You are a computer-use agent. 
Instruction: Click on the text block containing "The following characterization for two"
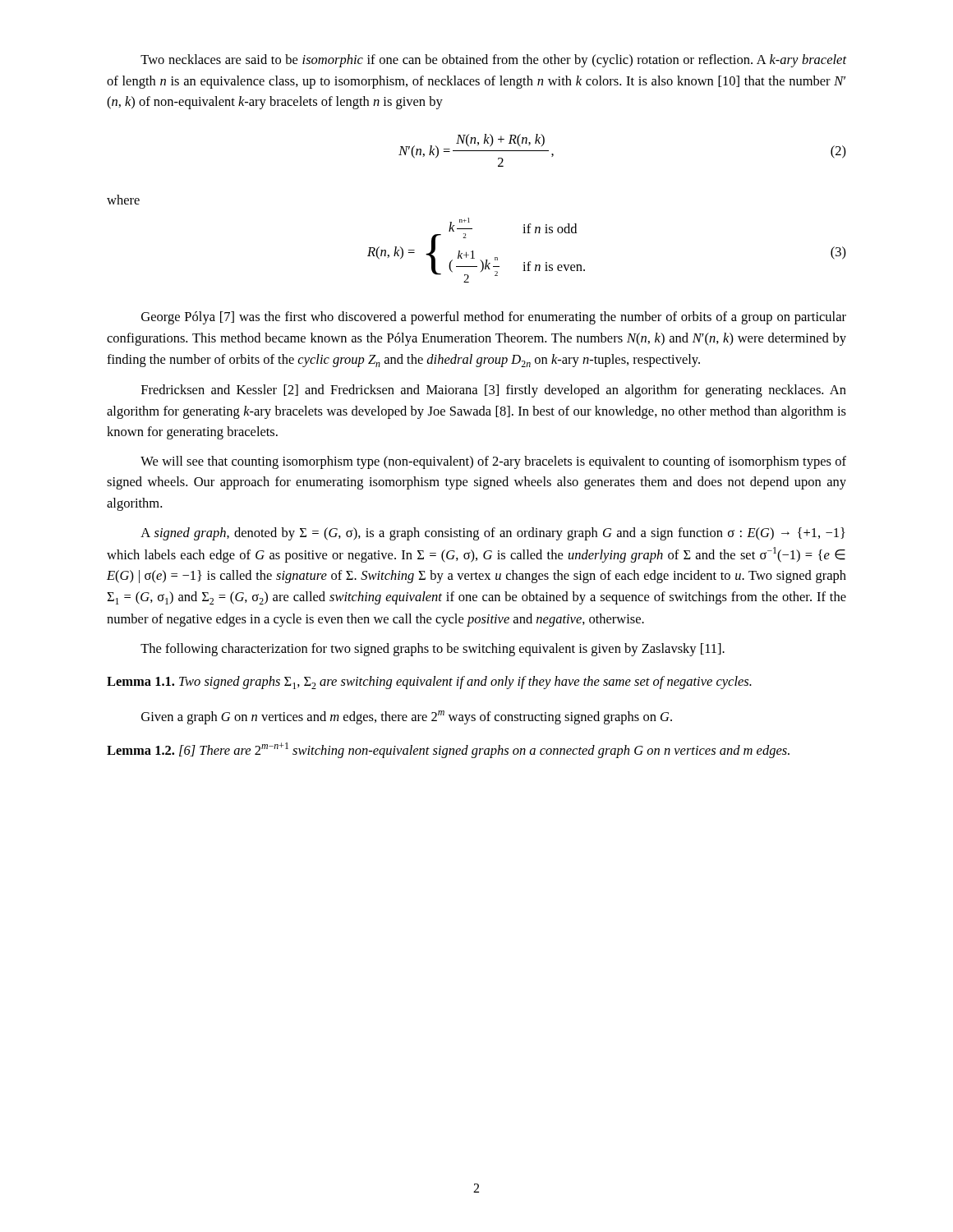click(433, 648)
